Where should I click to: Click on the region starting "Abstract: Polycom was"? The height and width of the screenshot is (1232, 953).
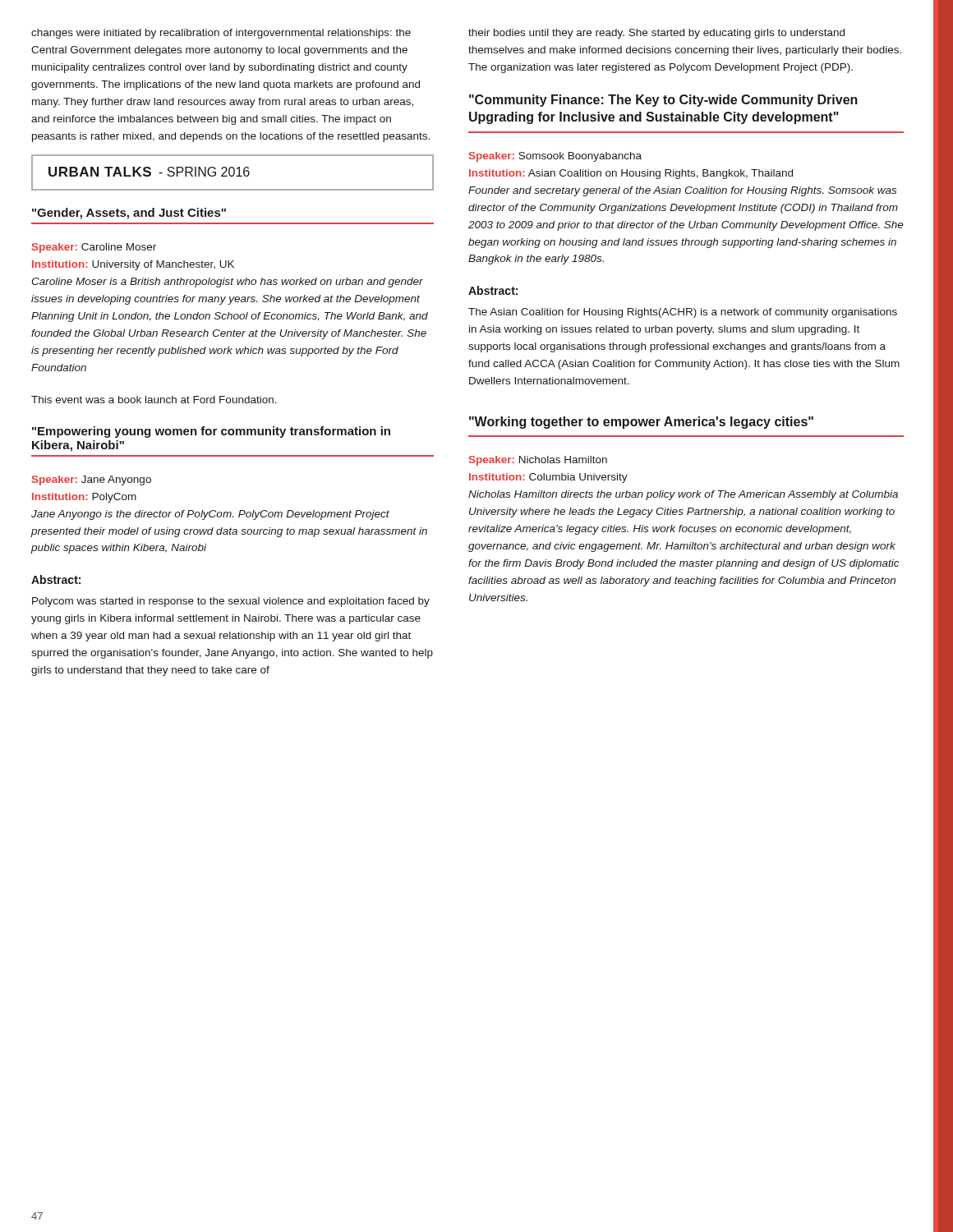pyautogui.click(x=233, y=624)
